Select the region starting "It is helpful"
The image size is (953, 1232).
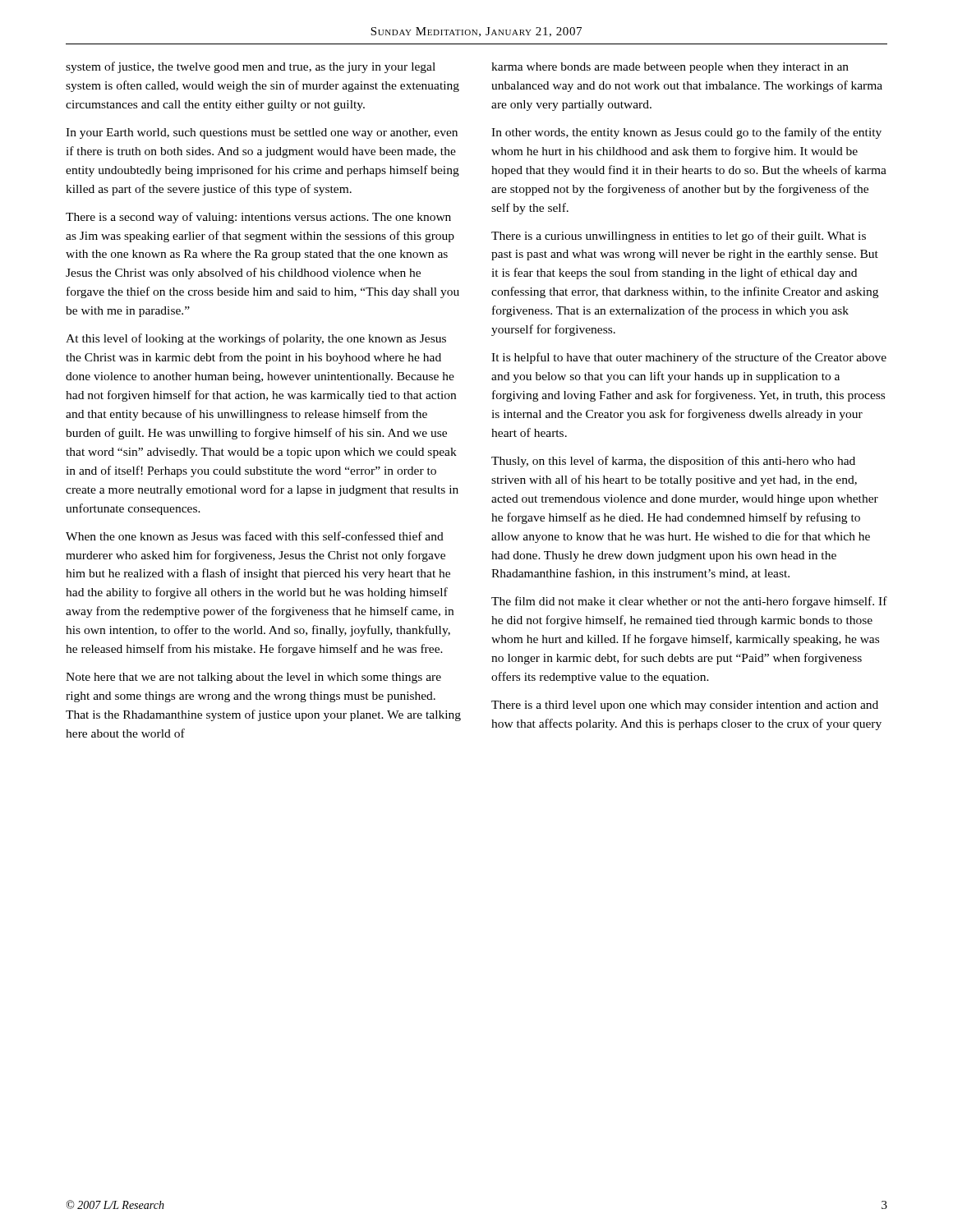pos(689,395)
